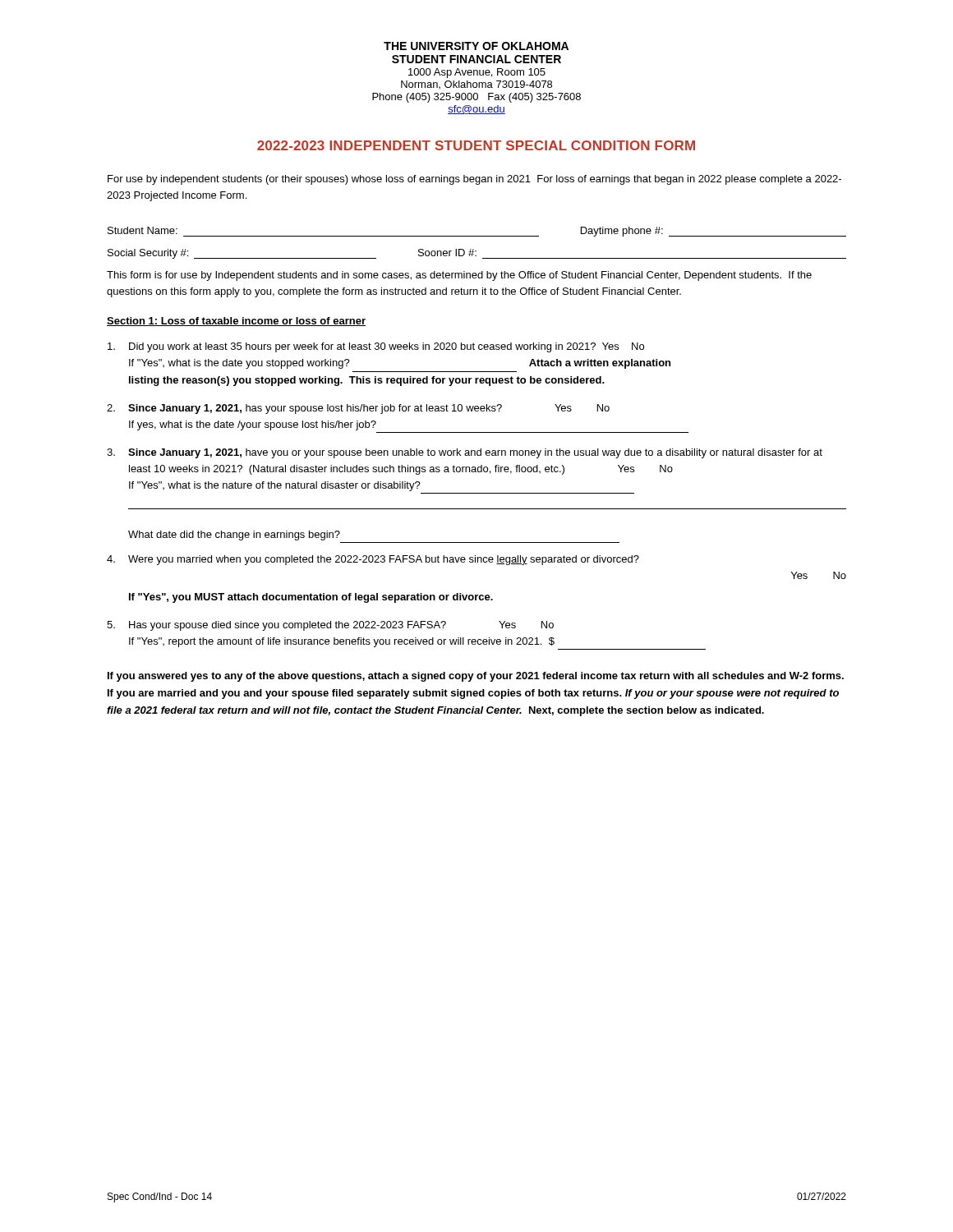
Task: Point to the block beginning "5. Has your"
Action: coord(476,633)
